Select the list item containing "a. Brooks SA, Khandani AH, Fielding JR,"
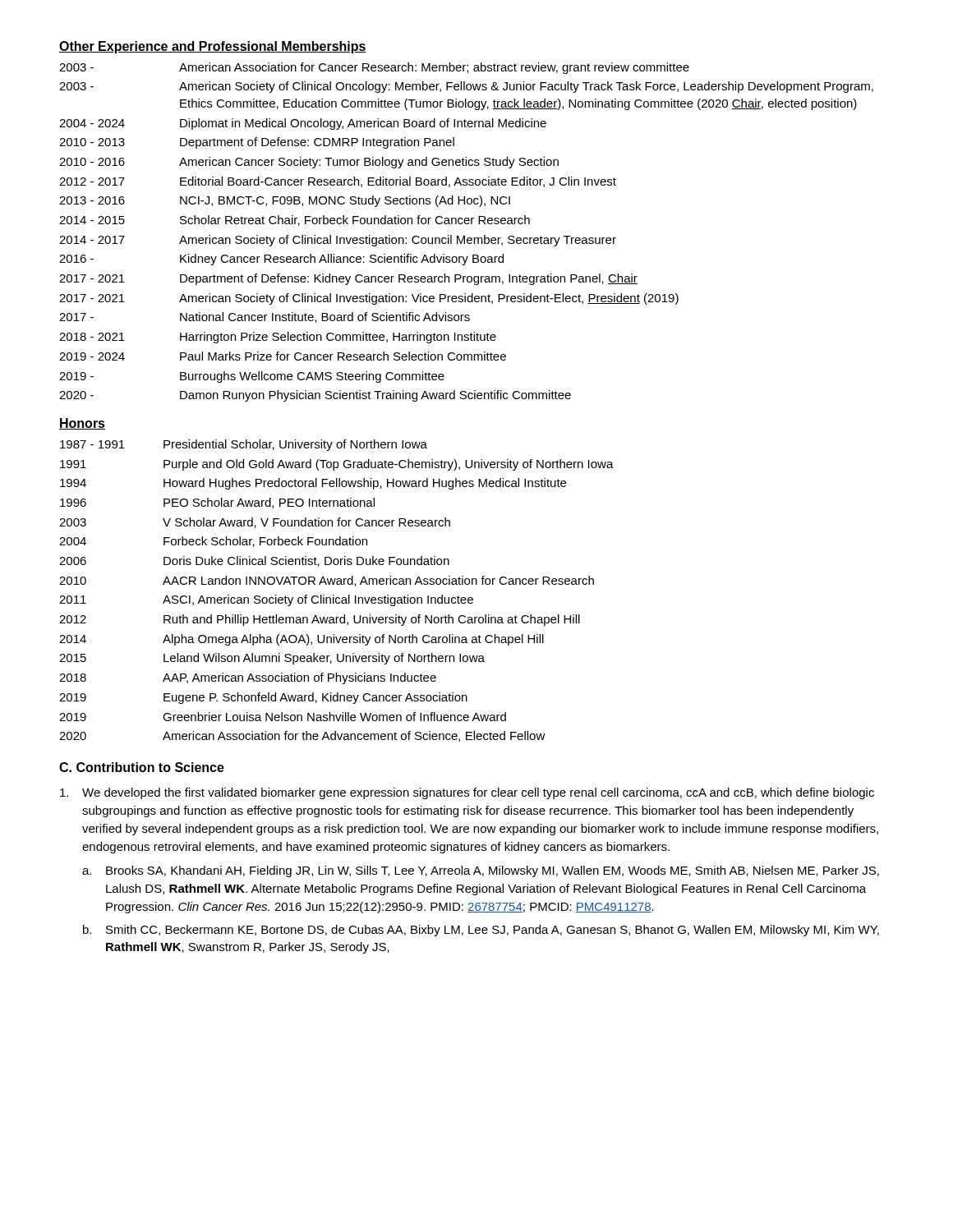The height and width of the screenshot is (1232, 953). [488, 889]
